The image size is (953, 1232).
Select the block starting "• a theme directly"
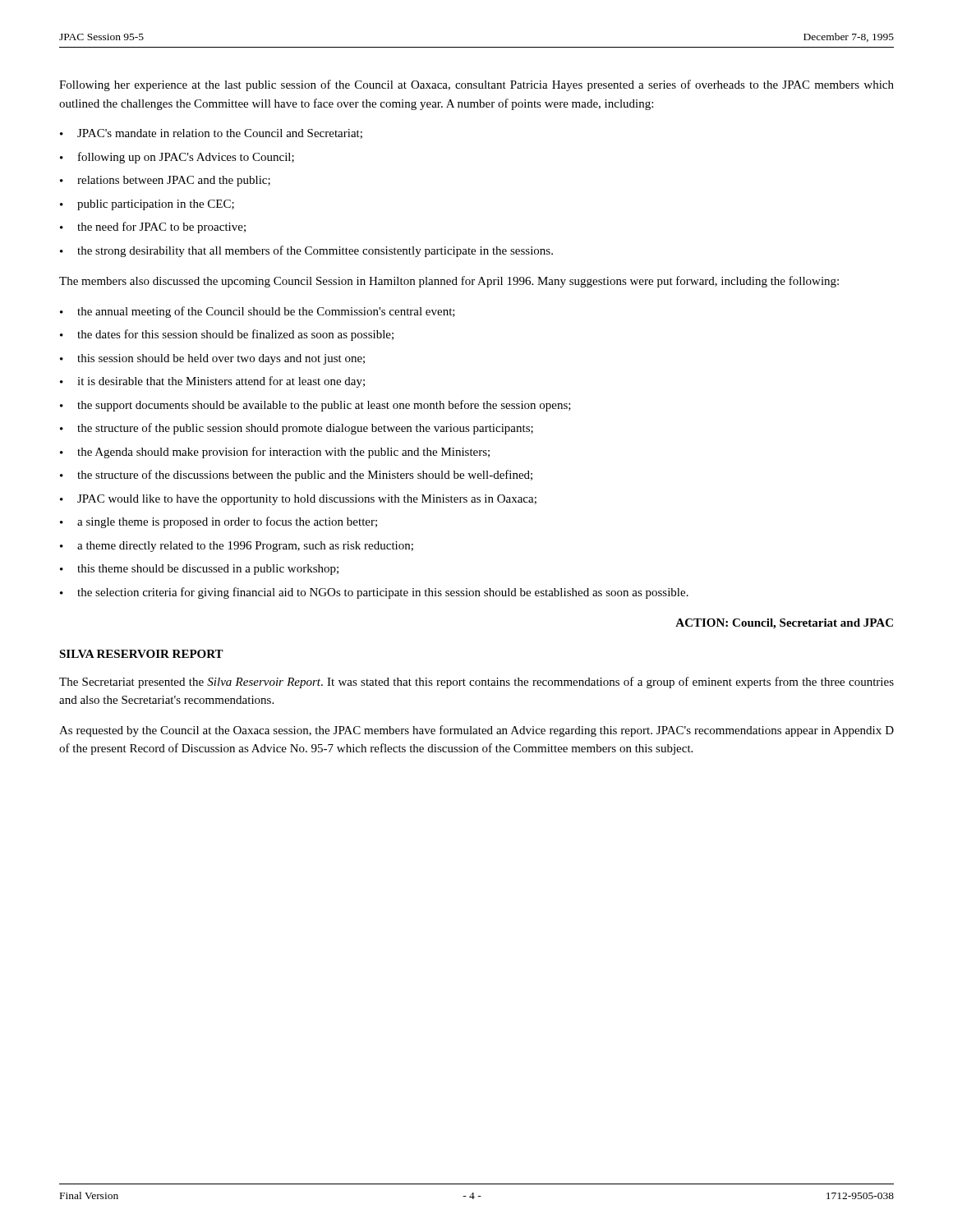tap(237, 547)
